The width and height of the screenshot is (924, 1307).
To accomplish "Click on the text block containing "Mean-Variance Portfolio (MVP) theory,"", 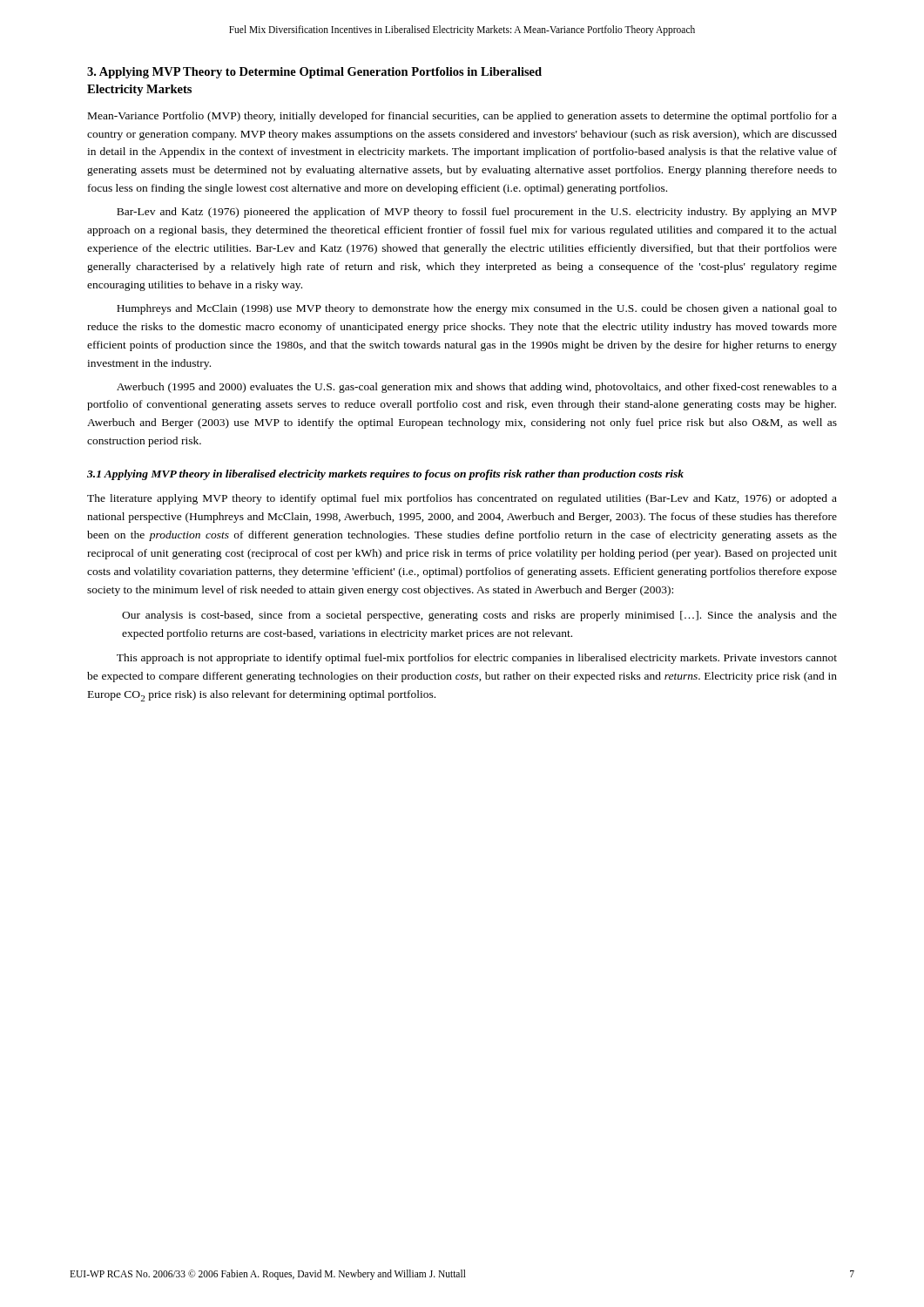I will pyautogui.click(x=462, y=152).
